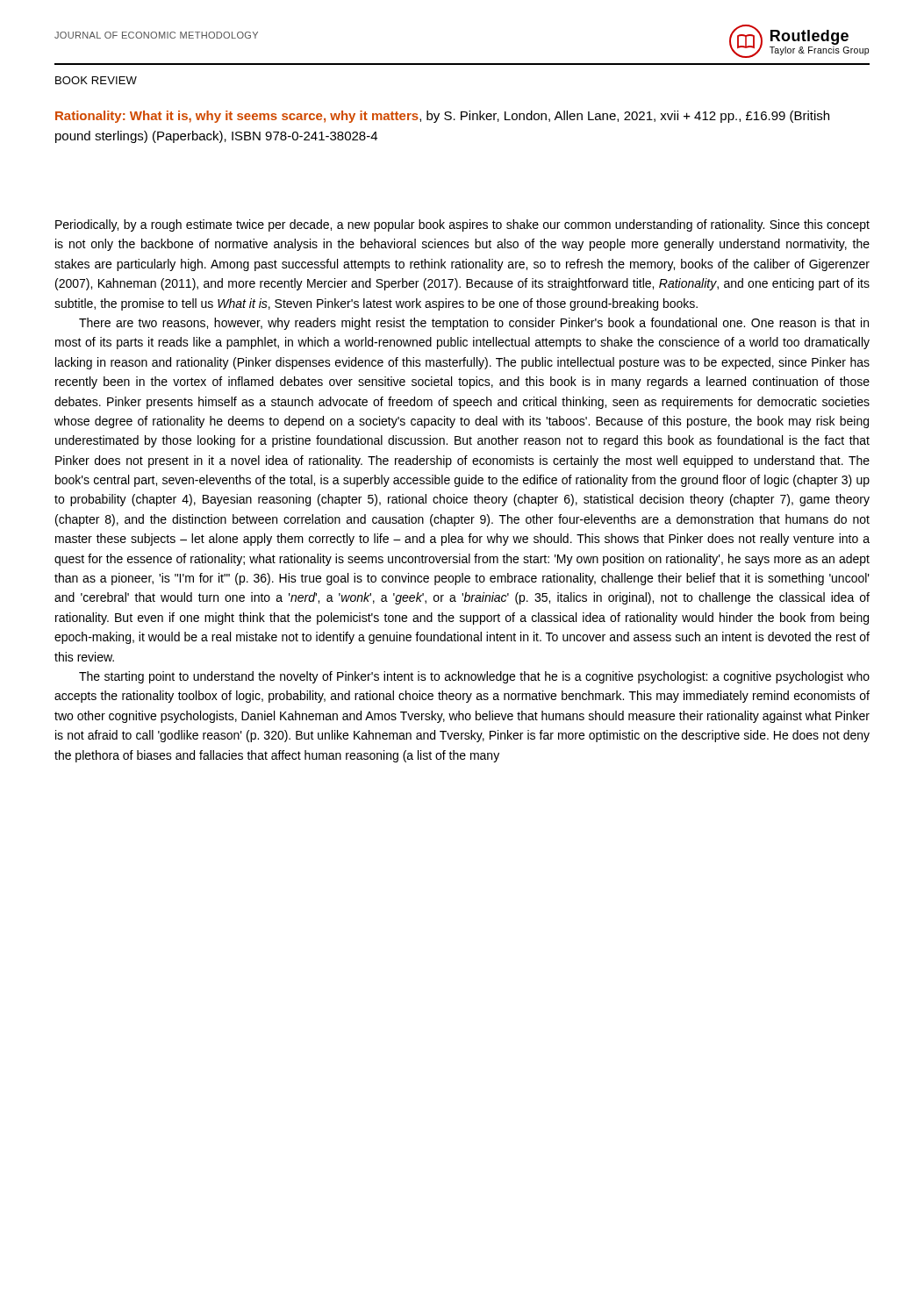
Task: Navigate to the region starting "Periodically, by a rough estimate"
Action: pyautogui.click(x=462, y=490)
